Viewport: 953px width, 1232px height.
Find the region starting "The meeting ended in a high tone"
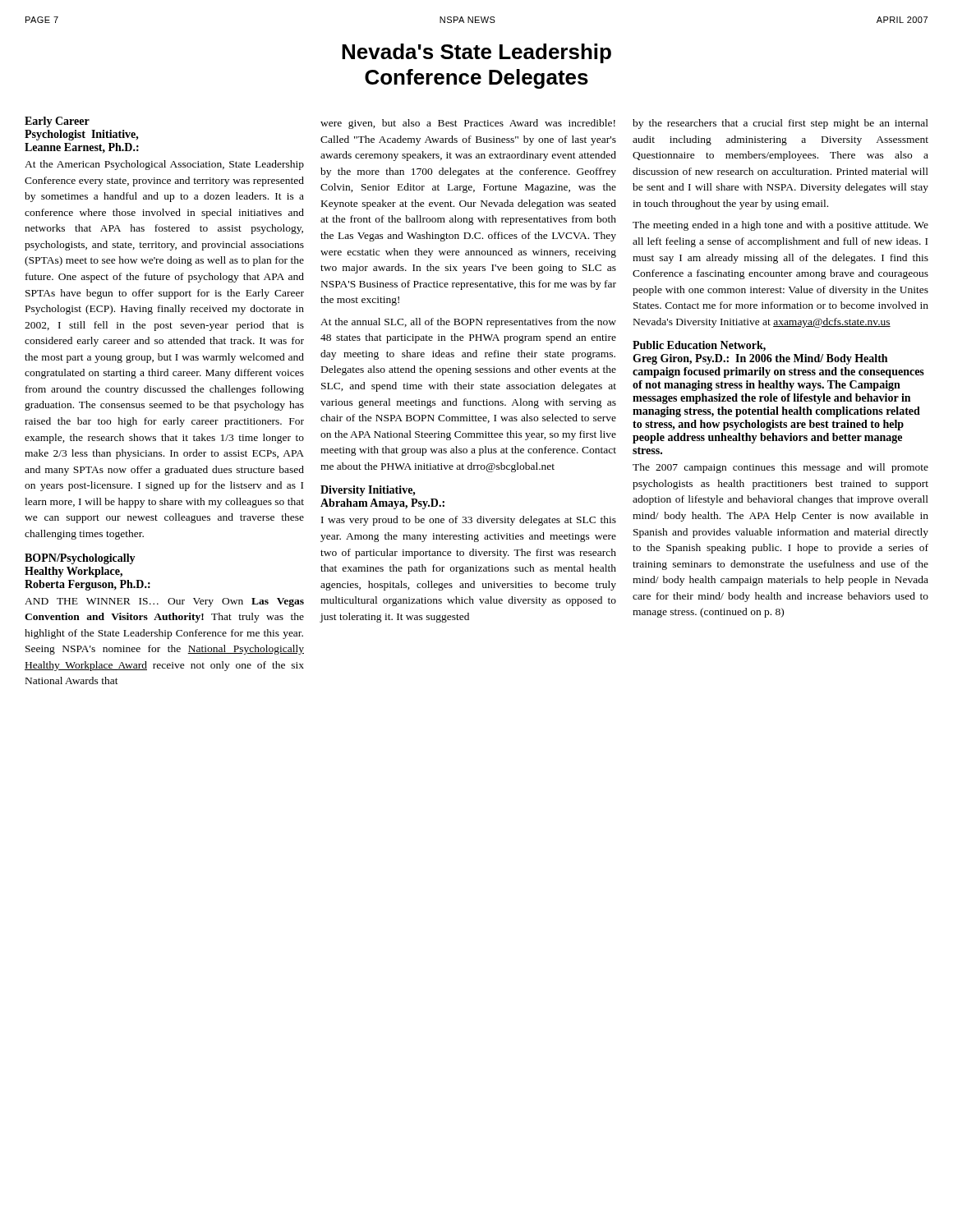point(780,273)
